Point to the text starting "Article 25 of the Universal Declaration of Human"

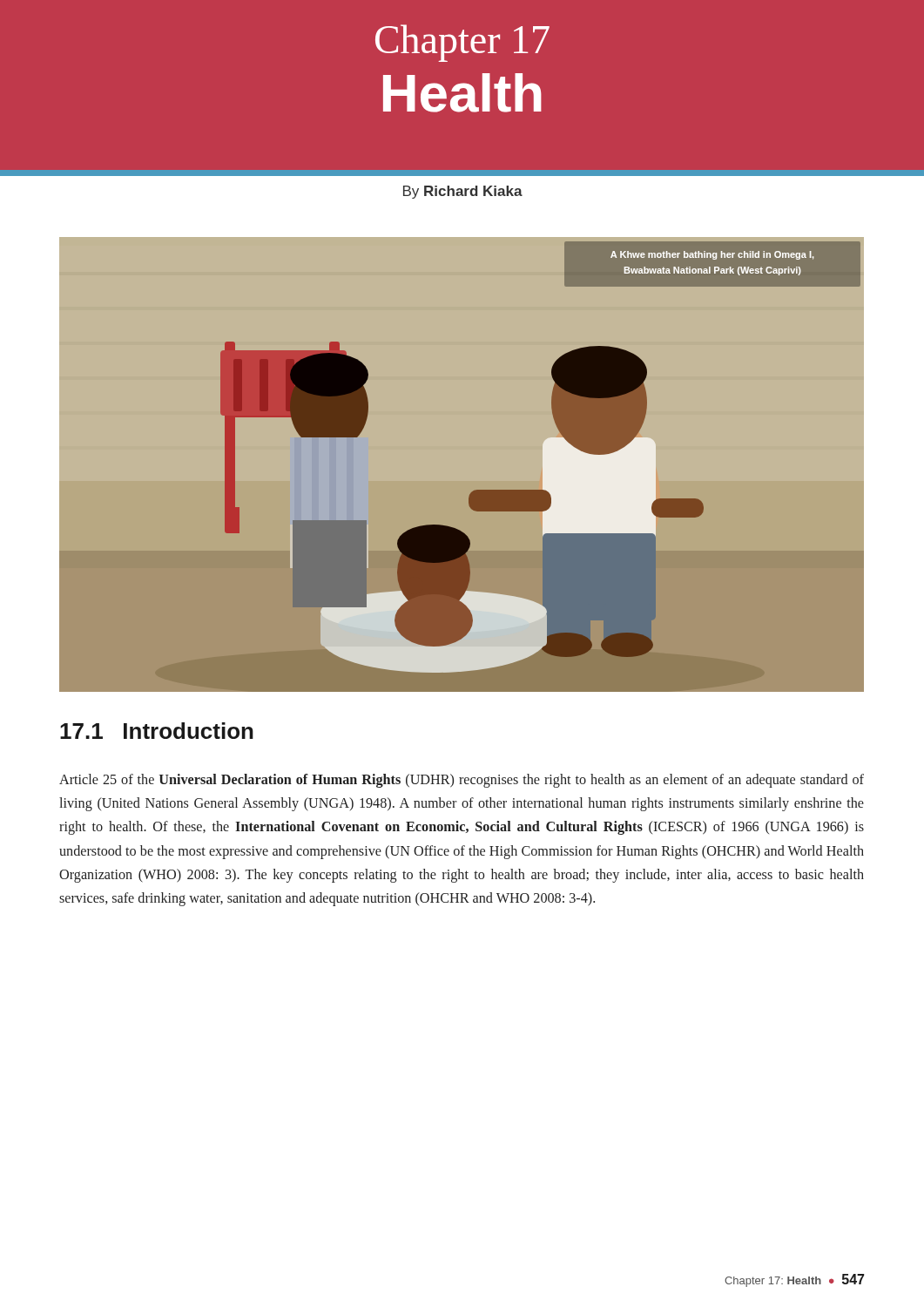[x=462, y=839]
